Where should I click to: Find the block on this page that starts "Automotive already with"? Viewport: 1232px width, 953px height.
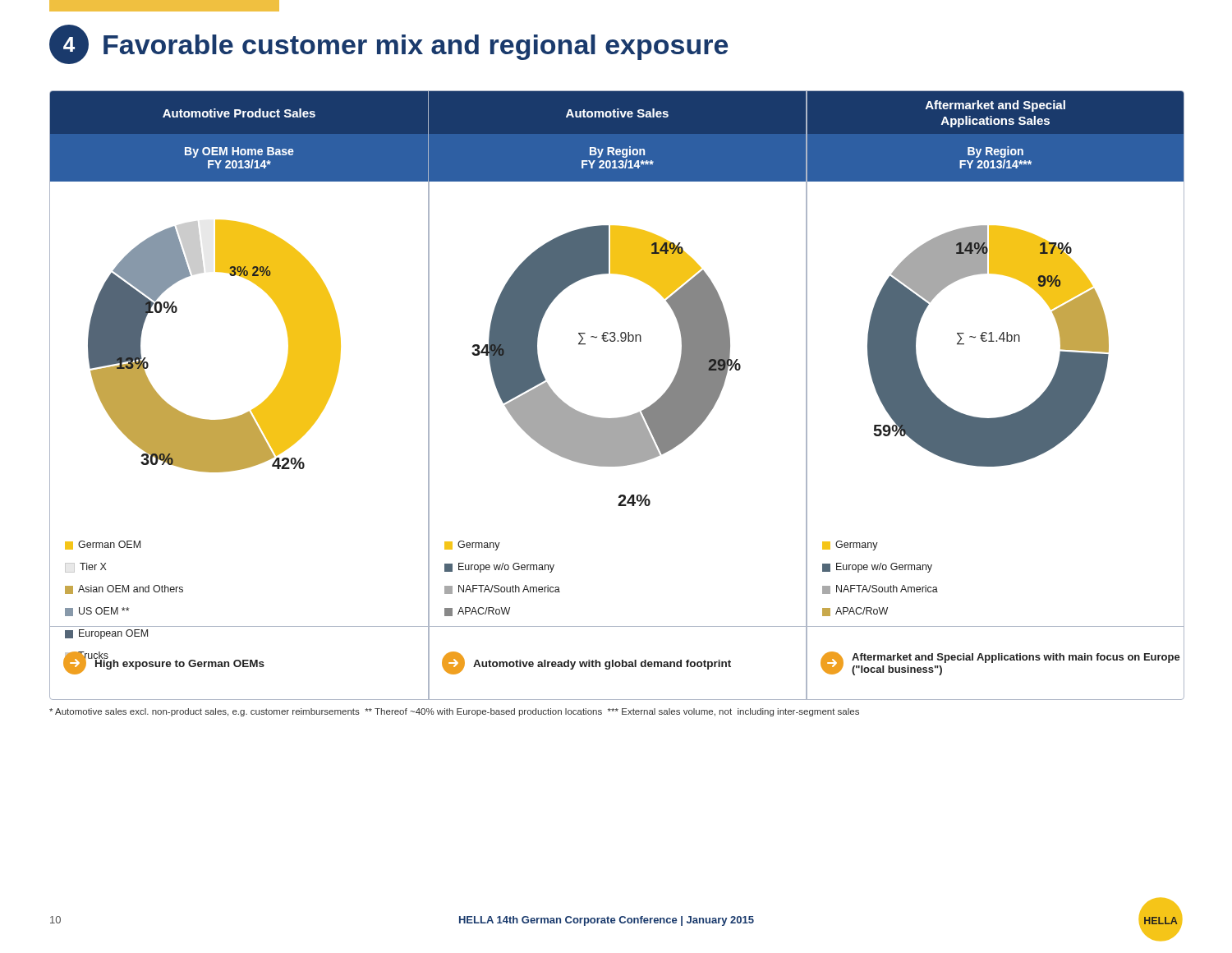click(x=587, y=663)
